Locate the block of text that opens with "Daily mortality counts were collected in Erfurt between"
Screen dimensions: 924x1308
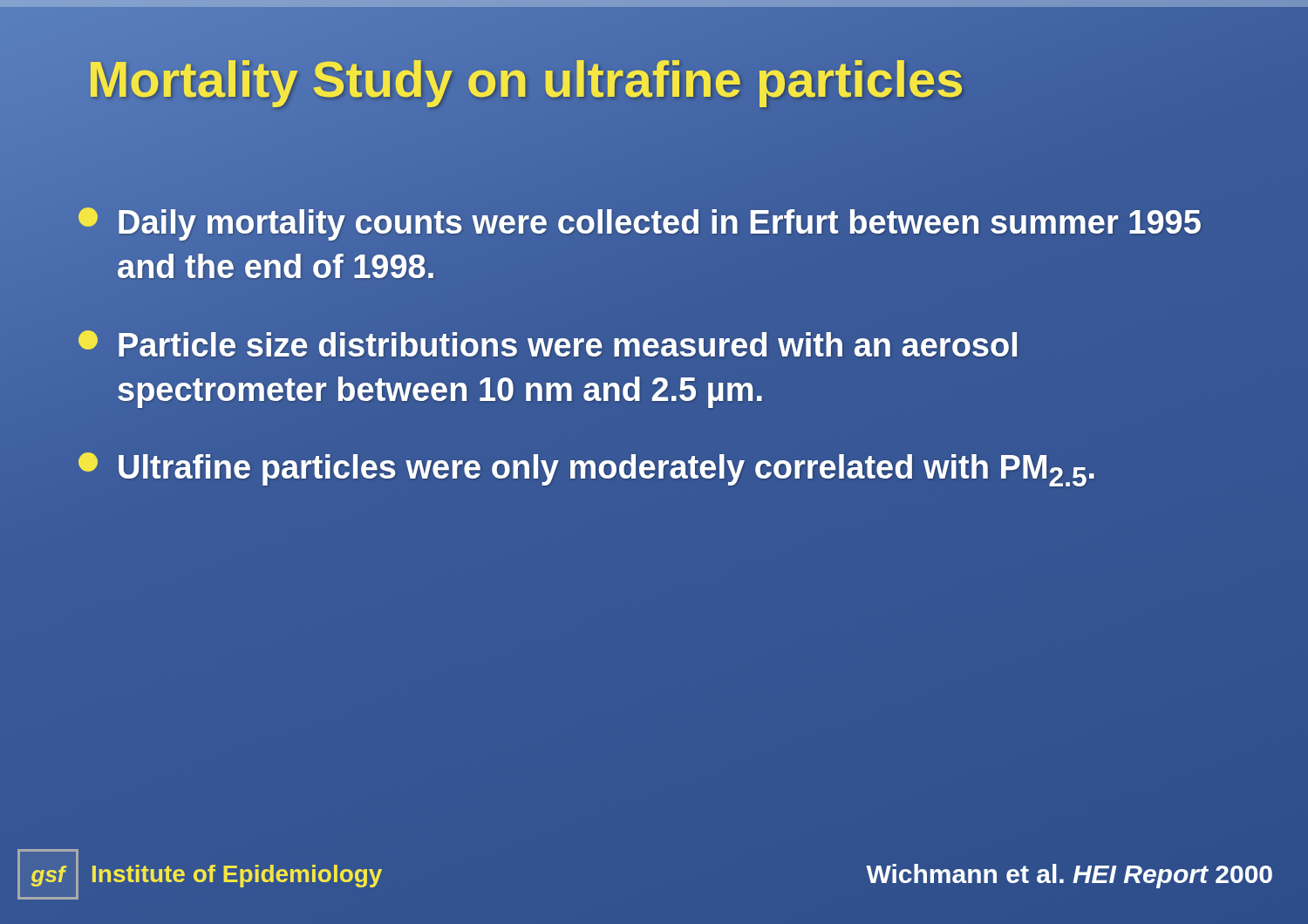[654, 245]
